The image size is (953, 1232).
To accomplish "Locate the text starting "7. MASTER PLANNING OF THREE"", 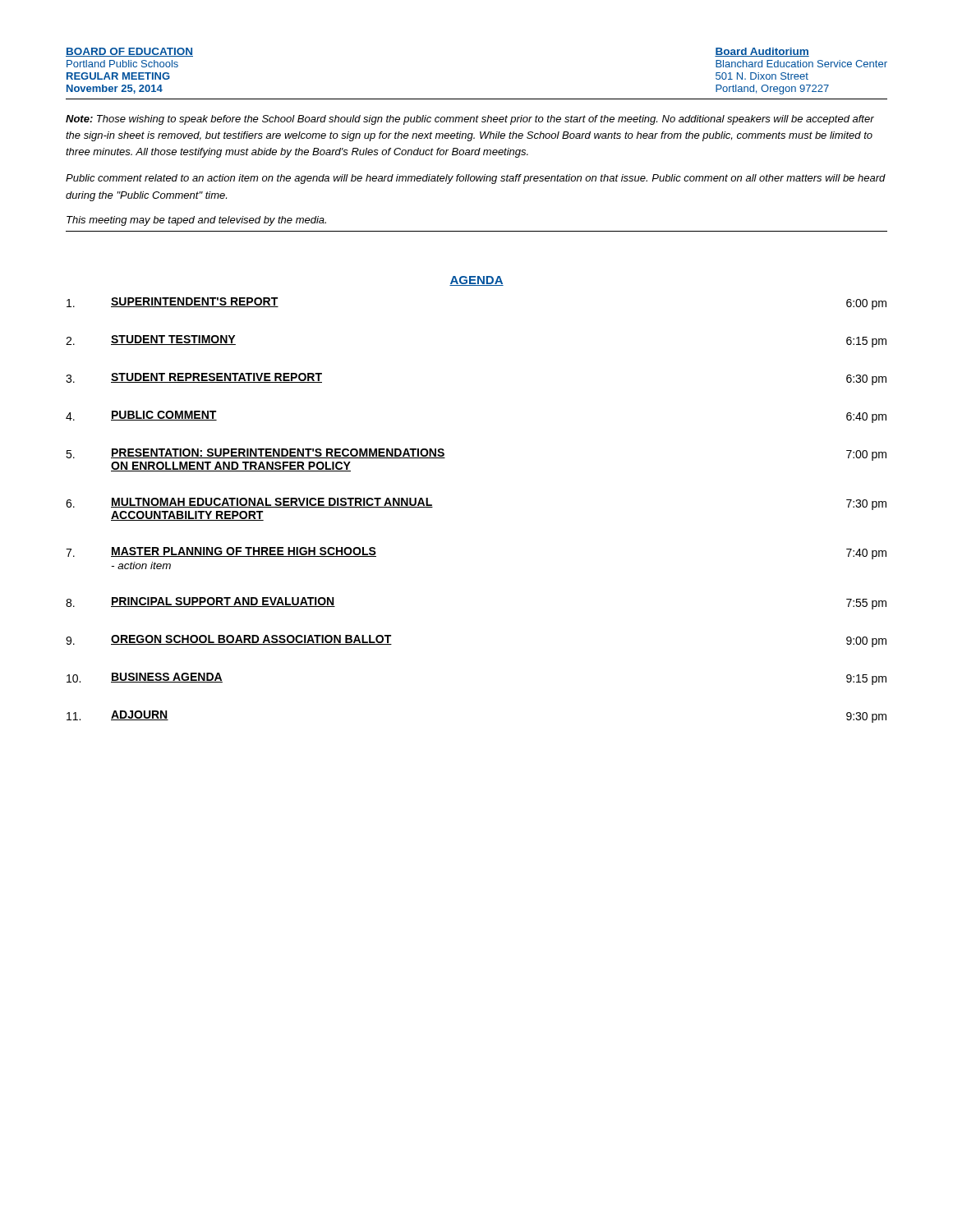I will tap(241, 552).
